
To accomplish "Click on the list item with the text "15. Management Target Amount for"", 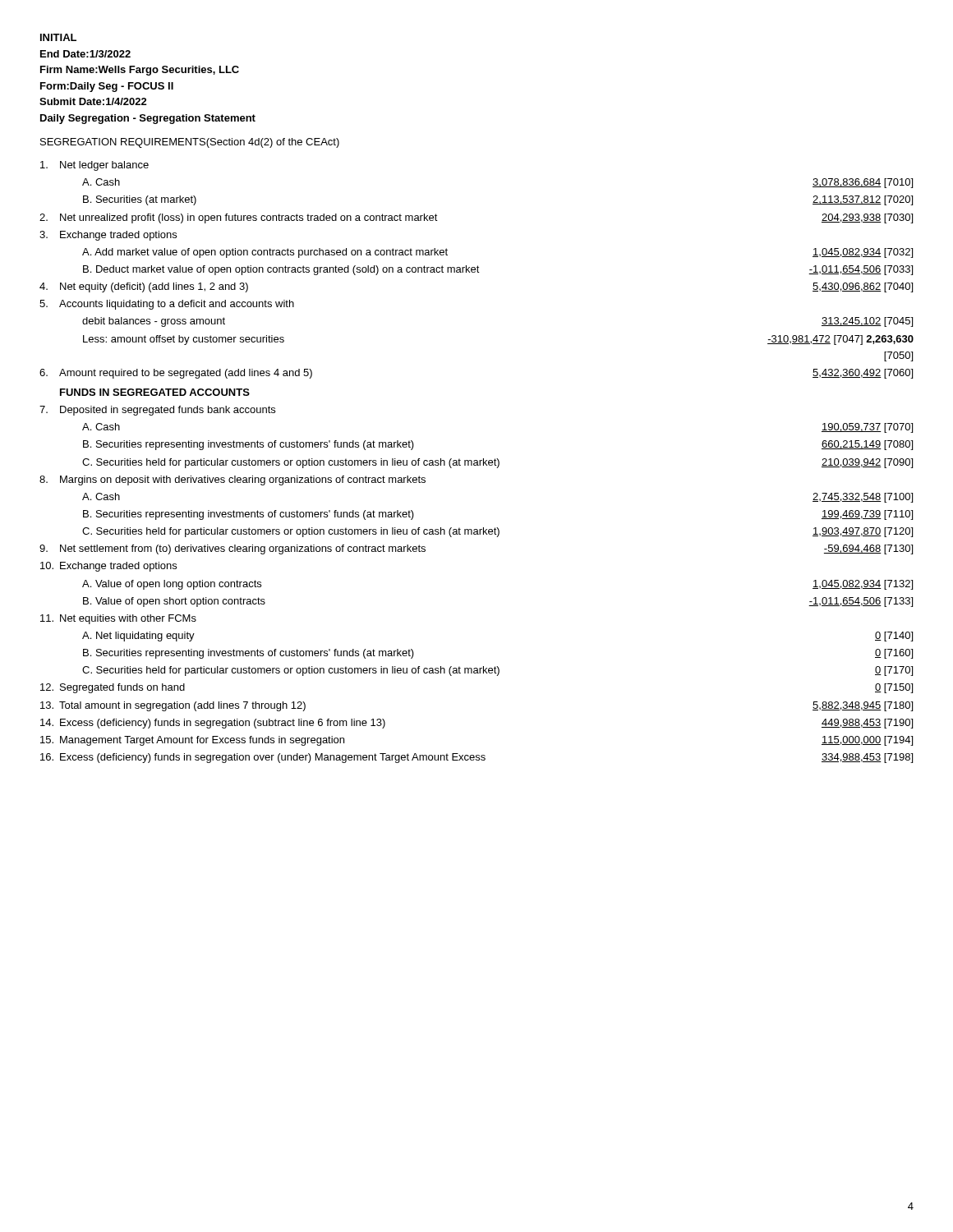I will [x=189, y=740].
